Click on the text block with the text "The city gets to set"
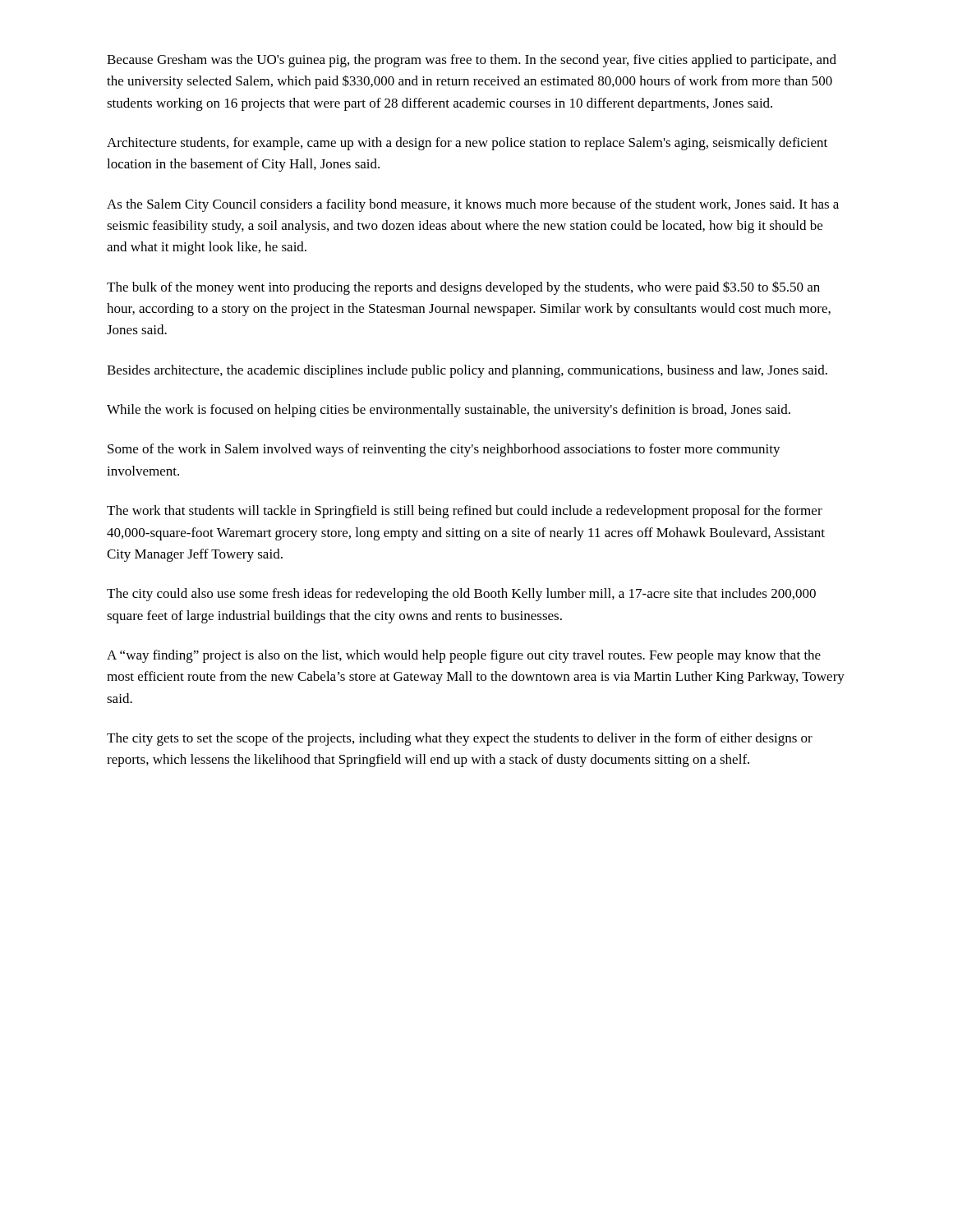 pyautogui.click(x=460, y=749)
